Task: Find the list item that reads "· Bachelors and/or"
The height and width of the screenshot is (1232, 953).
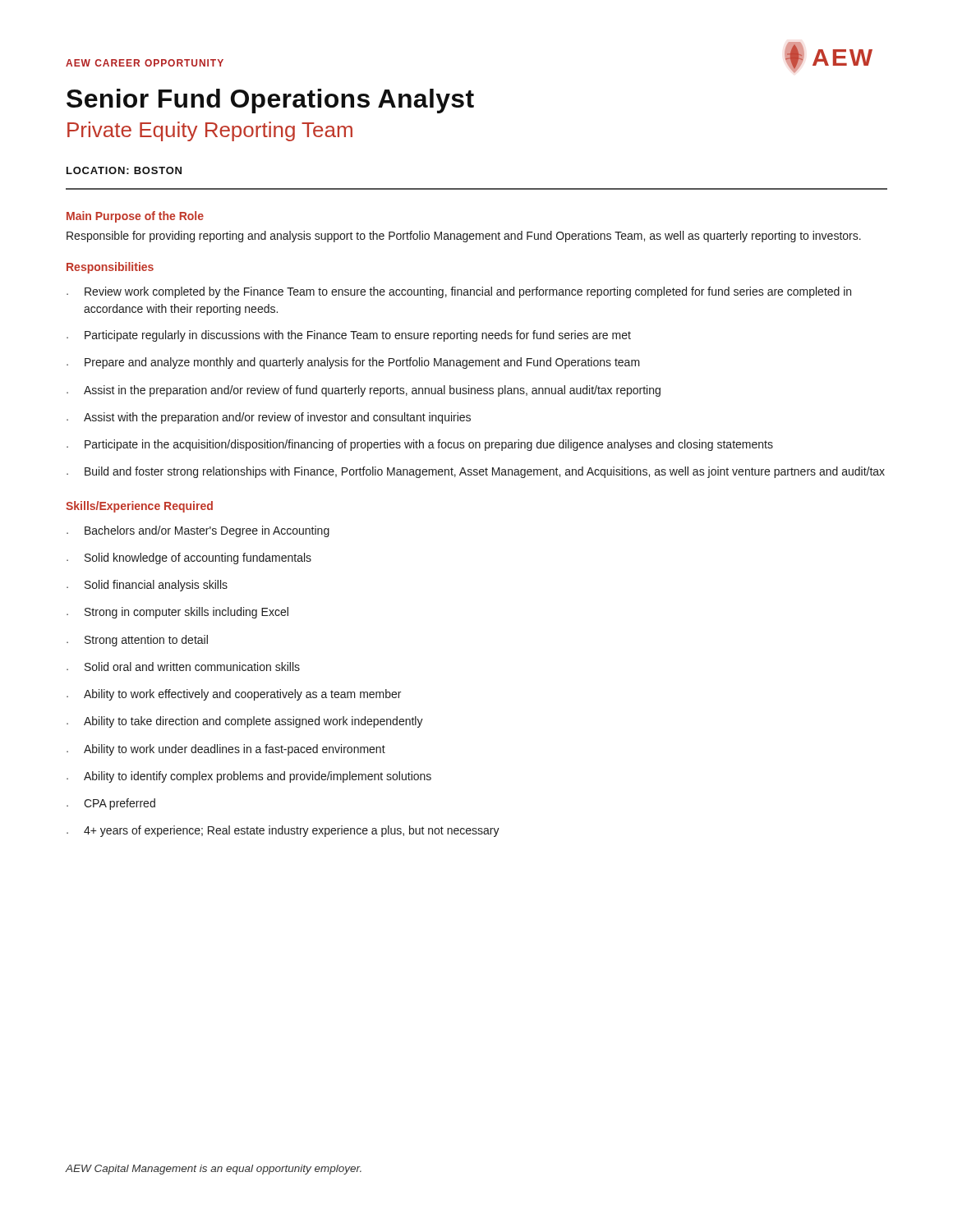Action: tap(198, 531)
